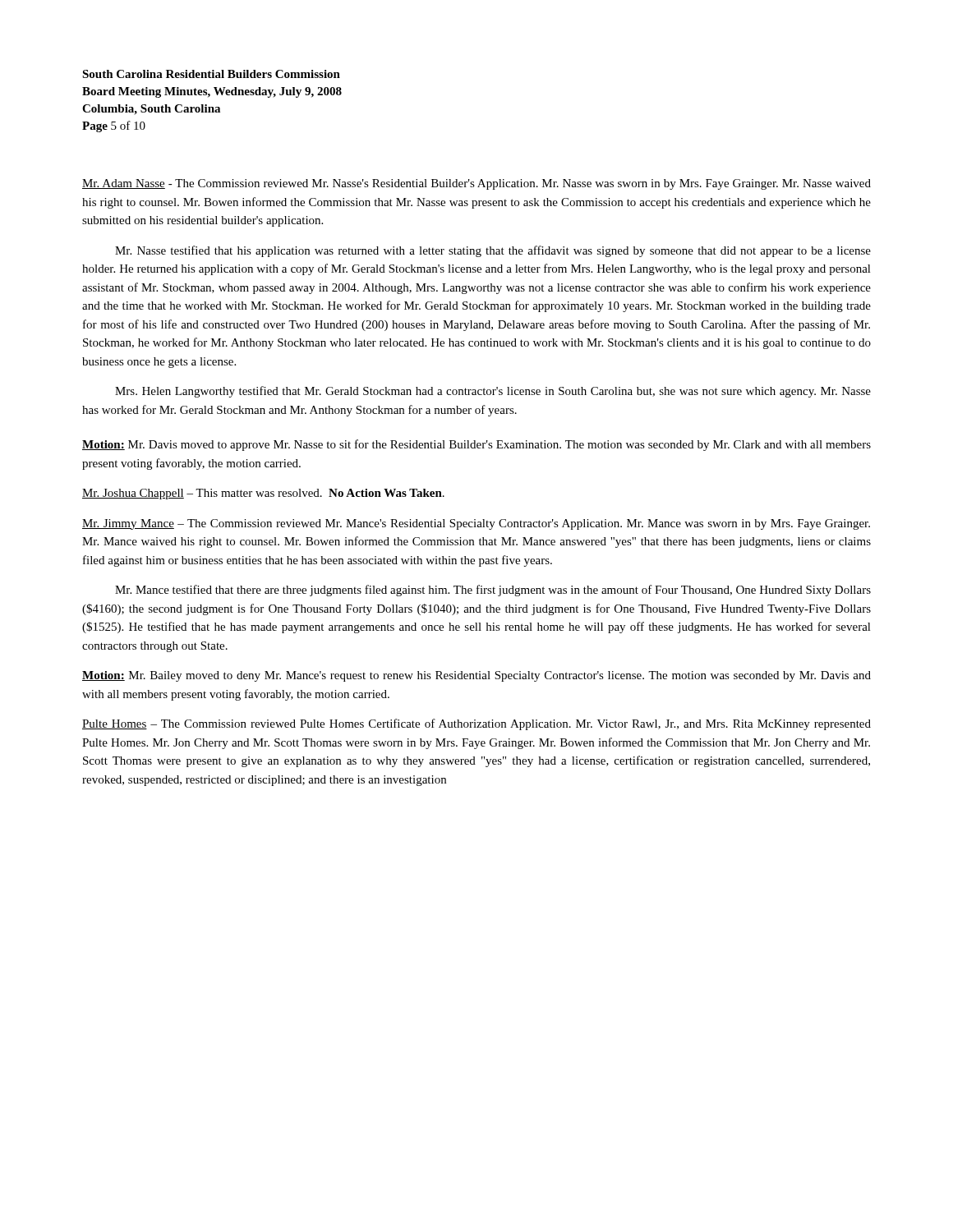Navigate to the region starting "Mrs. Helen Langworthy testified that Mr. Gerald Stockman"

[x=476, y=400]
